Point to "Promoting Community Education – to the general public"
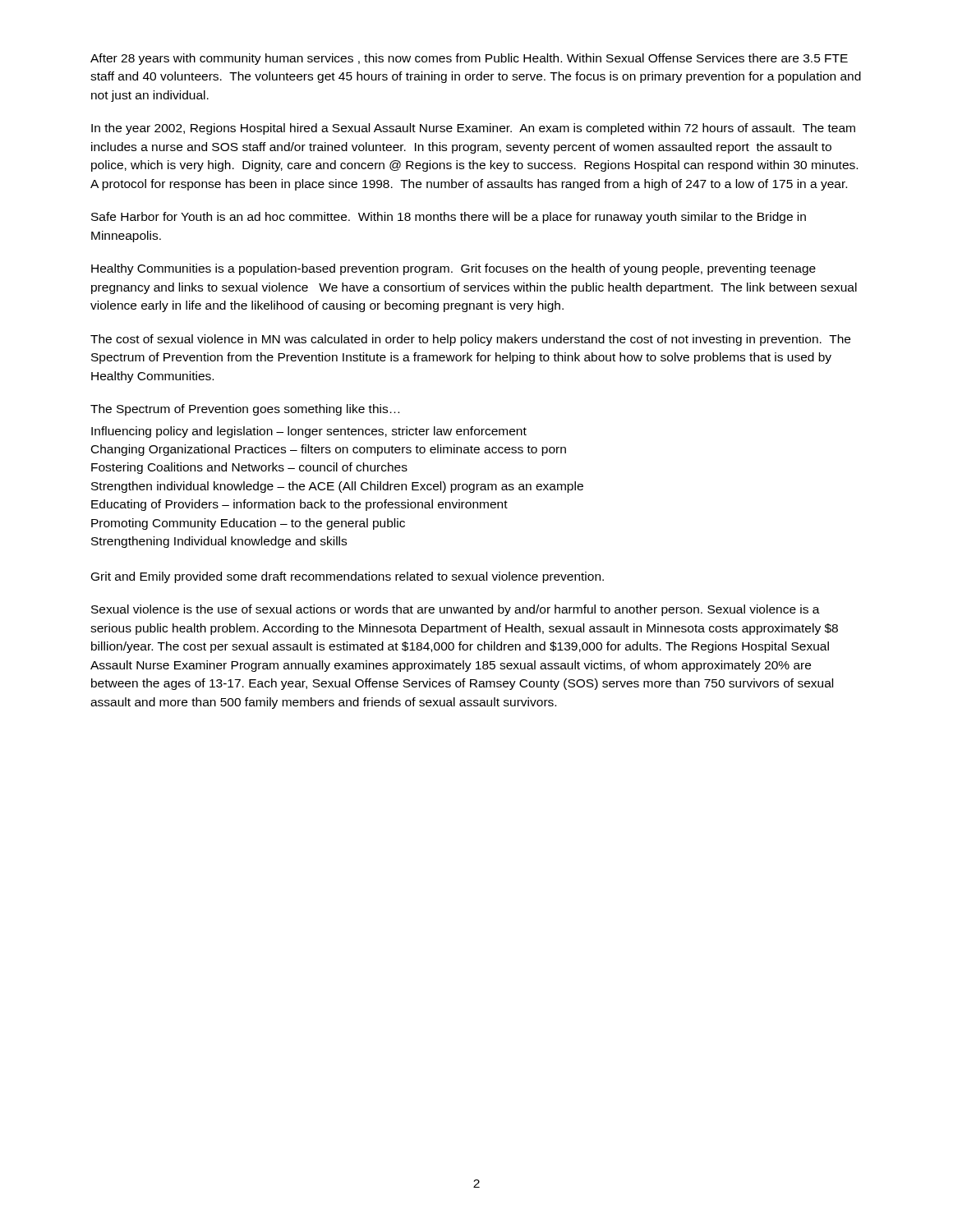The image size is (953, 1232). [248, 523]
